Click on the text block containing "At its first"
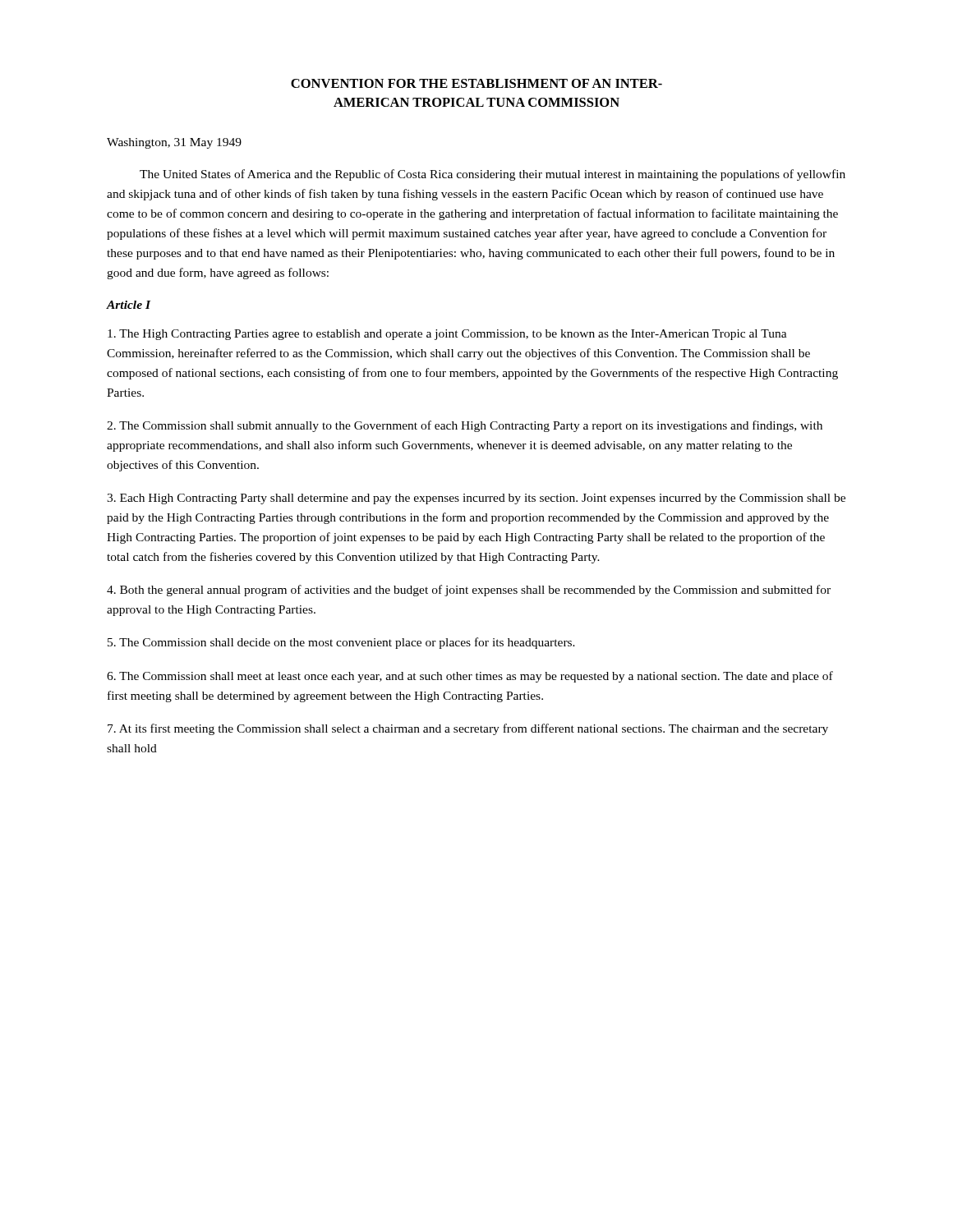This screenshot has height=1232, width=953. (468, 738)
